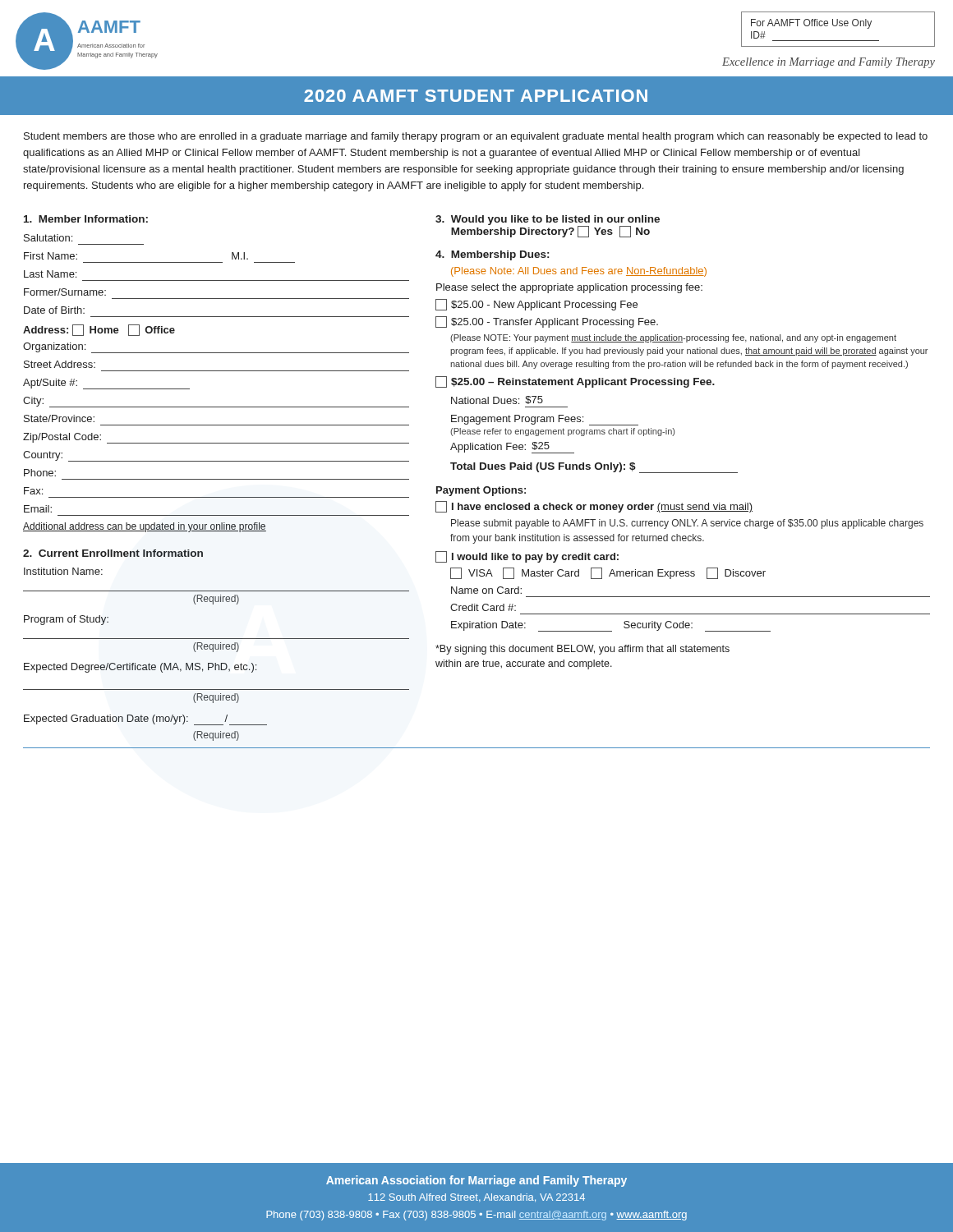The height and width of the screenshot is (1232, 953).
Task: Locate the region starting "Name on Card:"
Action: [690, 590]
